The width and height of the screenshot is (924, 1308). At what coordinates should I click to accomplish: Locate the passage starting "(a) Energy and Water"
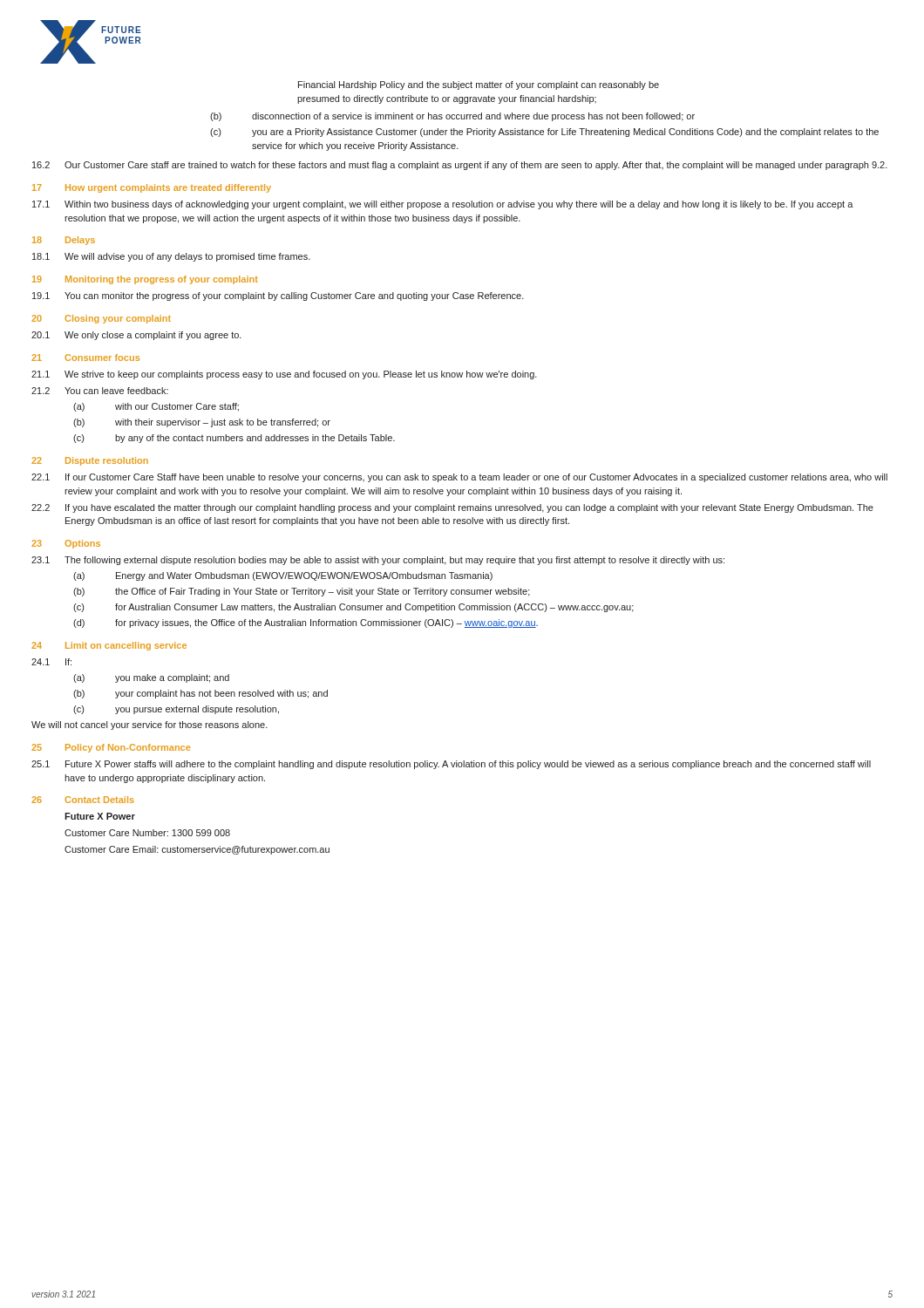(479, 577)
